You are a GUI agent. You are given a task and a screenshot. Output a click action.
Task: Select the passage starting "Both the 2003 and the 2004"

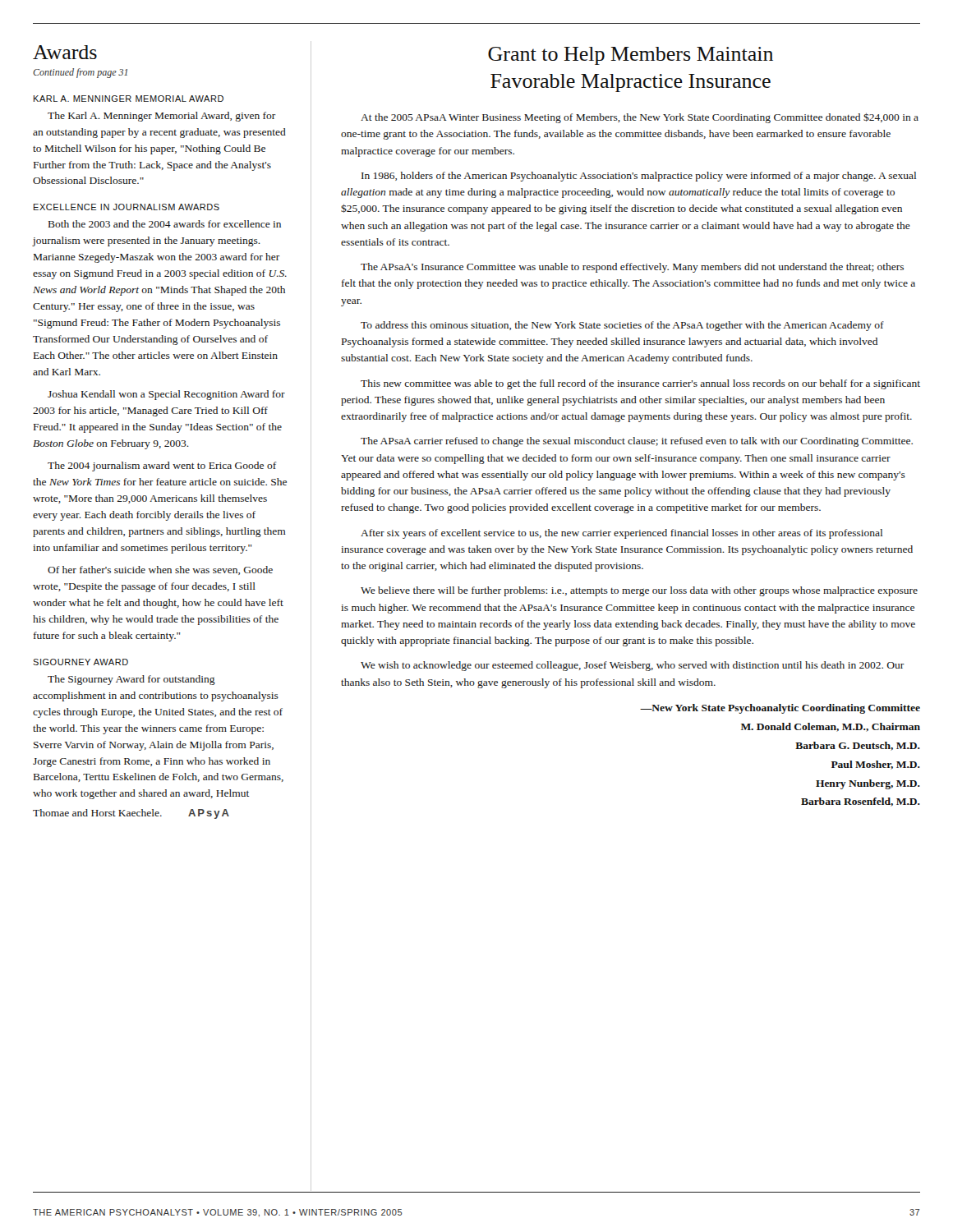click(160, 430)
